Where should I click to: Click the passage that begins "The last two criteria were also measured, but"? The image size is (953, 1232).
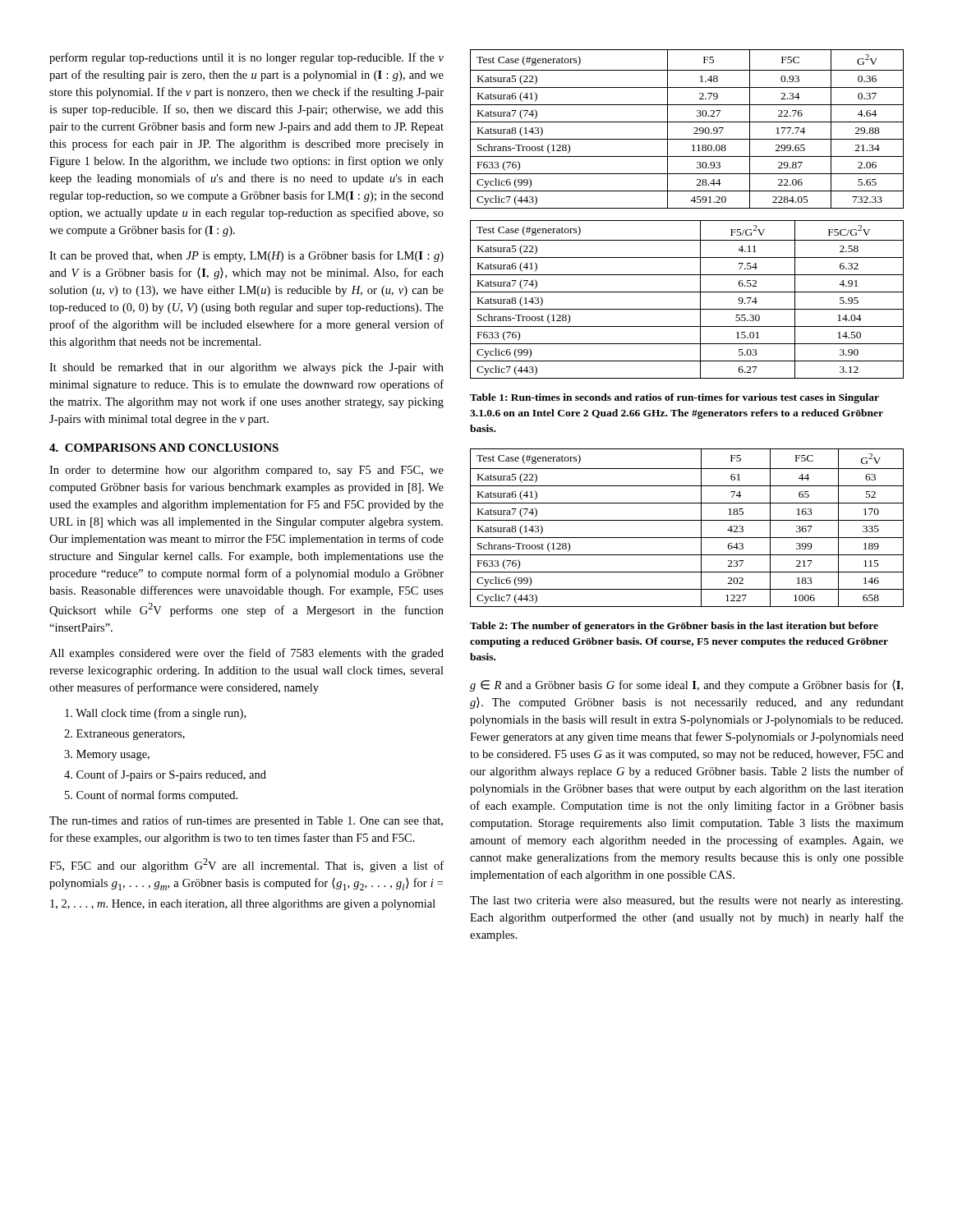coord(687,918)
